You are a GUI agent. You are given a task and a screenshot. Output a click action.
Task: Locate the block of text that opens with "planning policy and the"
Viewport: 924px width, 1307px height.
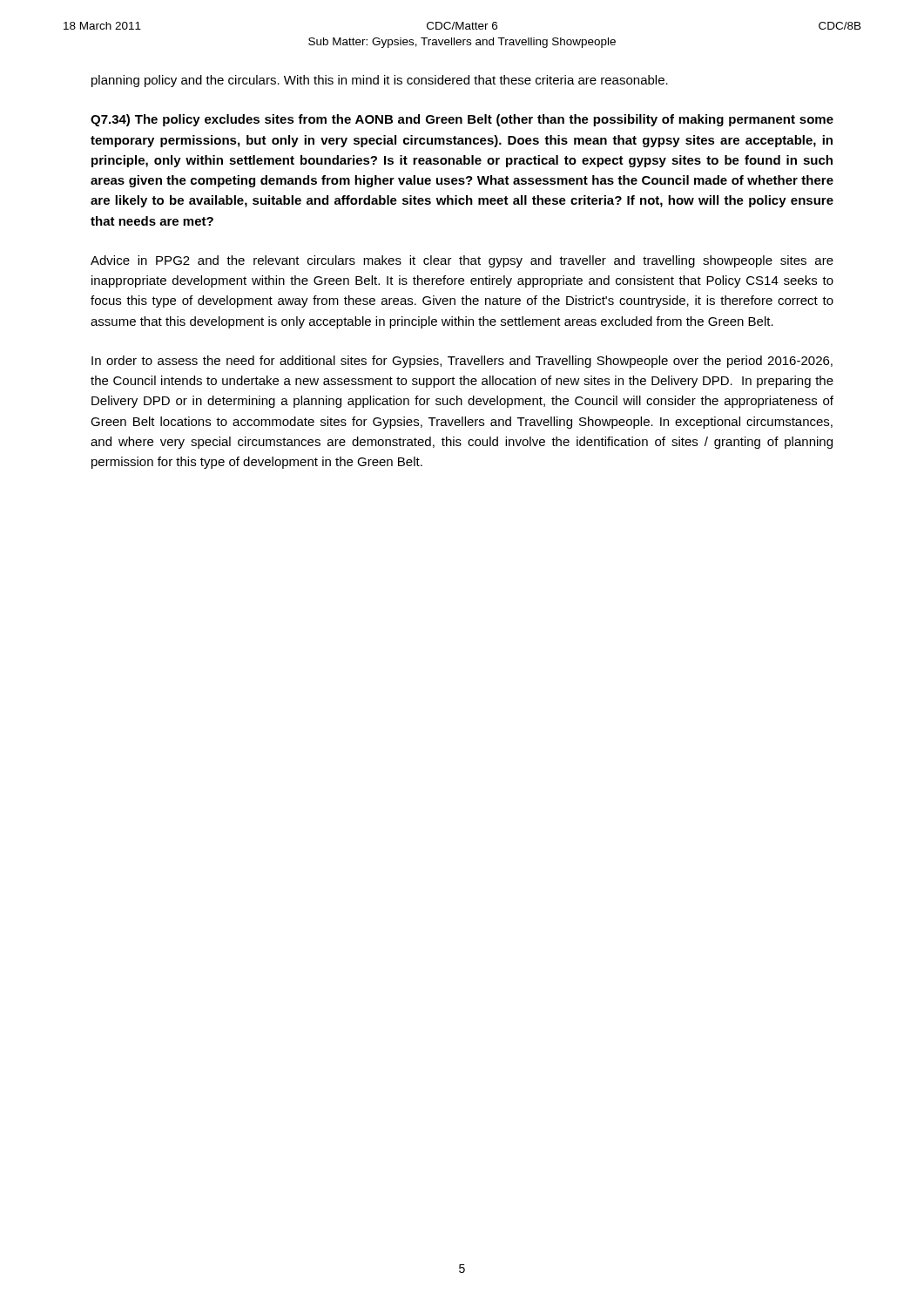[380, 80]
